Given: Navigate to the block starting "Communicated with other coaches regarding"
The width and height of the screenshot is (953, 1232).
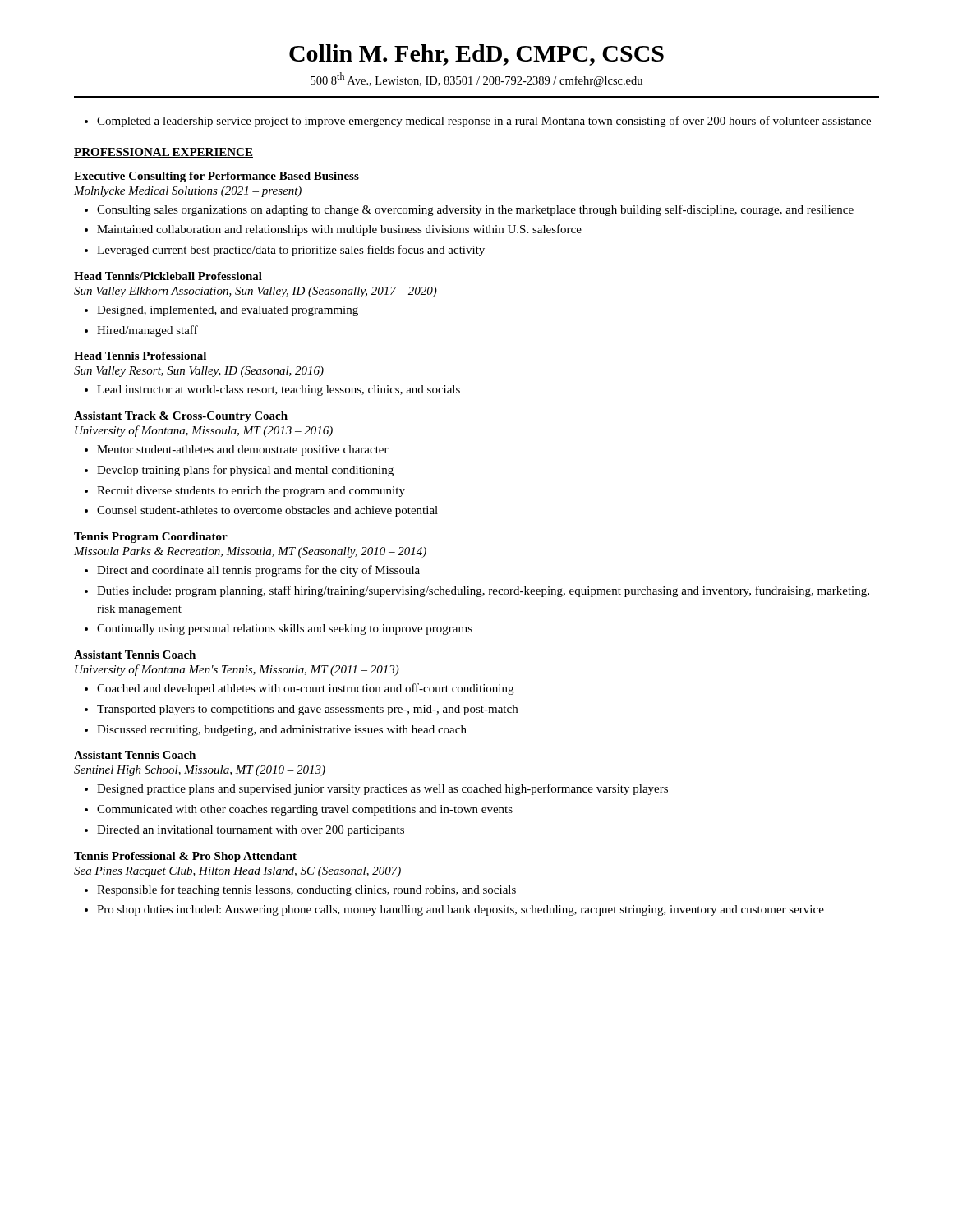Looking at the screenshot, I should [476, 810].
